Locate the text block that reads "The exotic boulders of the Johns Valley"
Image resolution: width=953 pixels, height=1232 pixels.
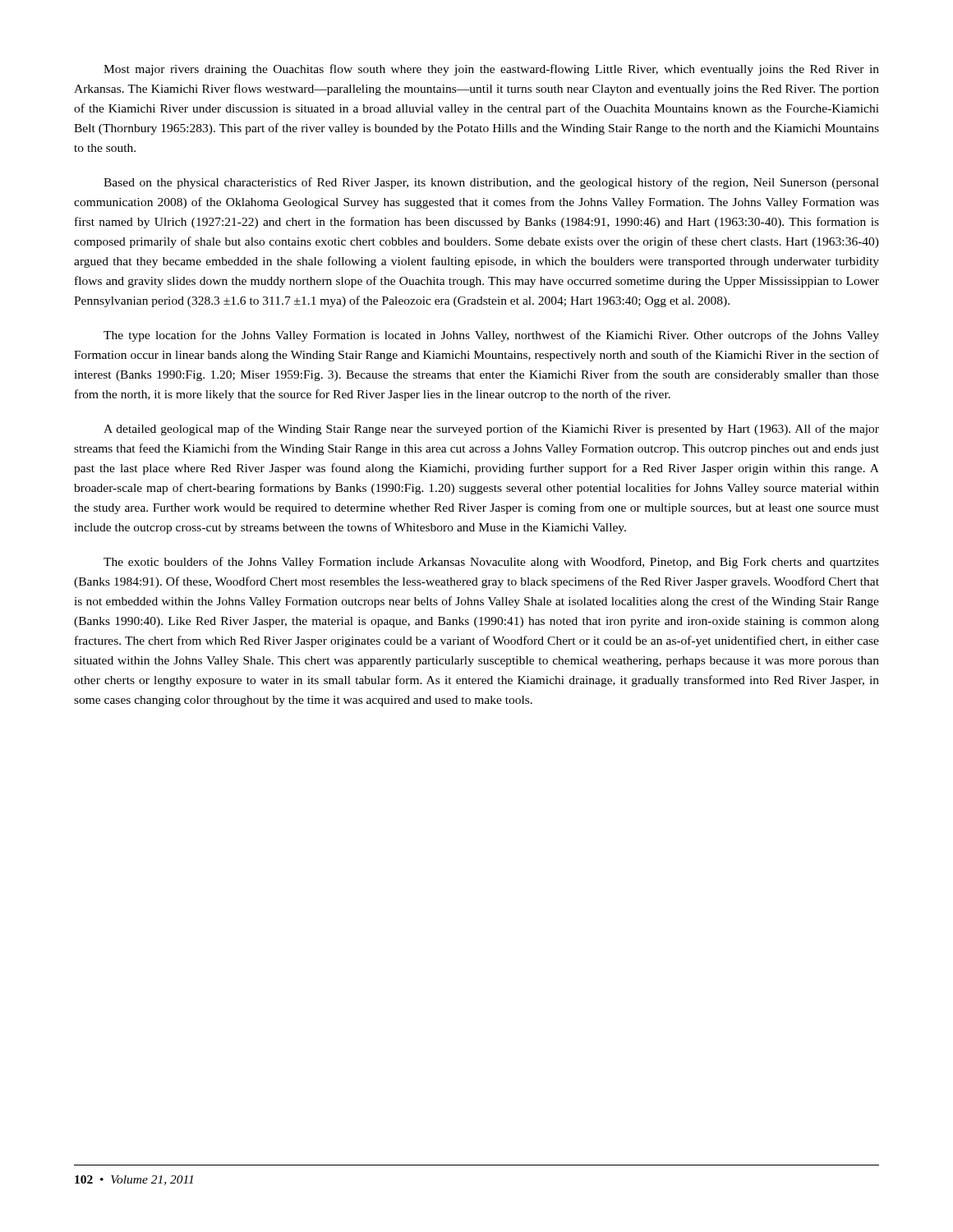click(x=476, y=631)
